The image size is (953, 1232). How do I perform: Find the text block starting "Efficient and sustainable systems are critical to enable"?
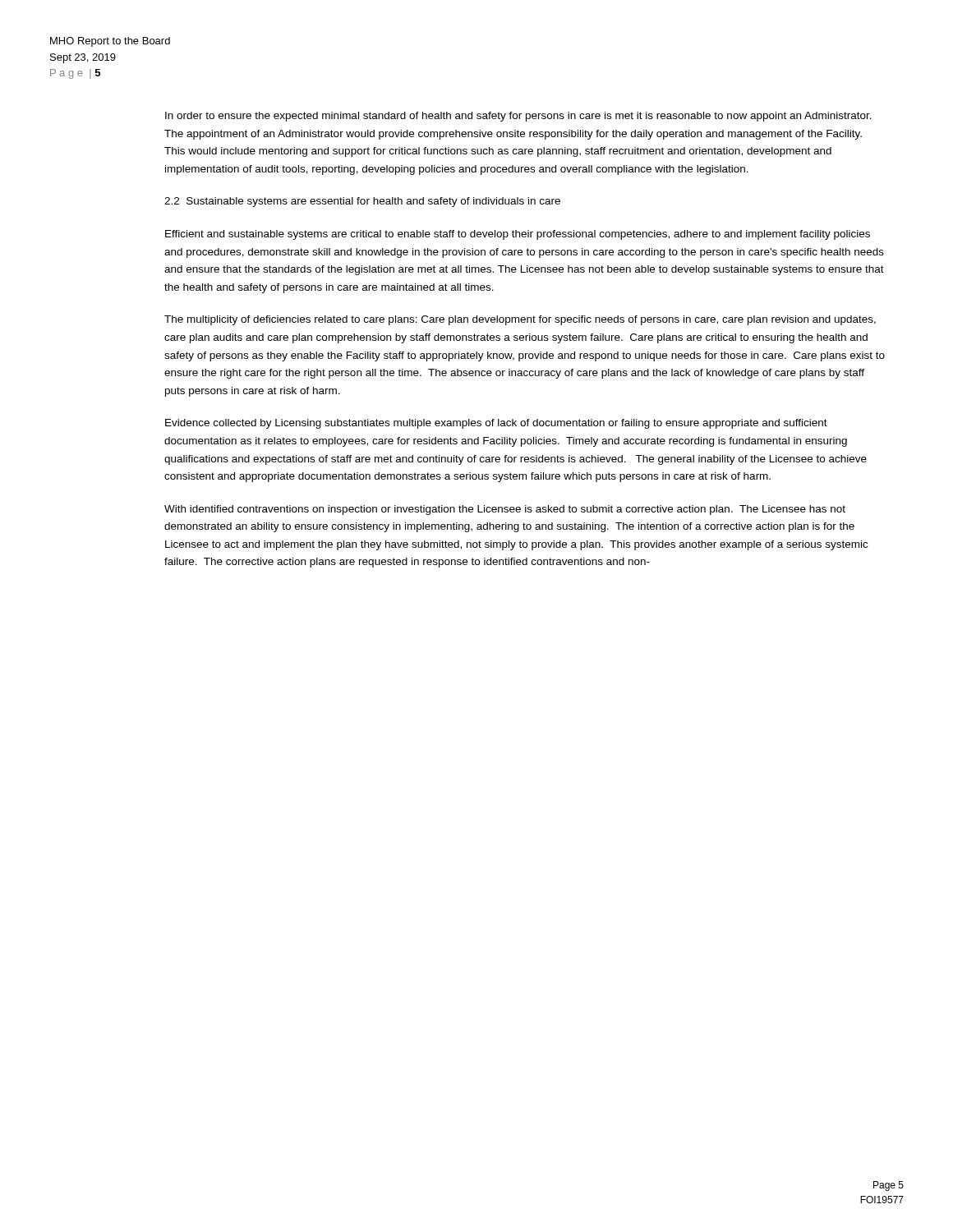(524, 260)
